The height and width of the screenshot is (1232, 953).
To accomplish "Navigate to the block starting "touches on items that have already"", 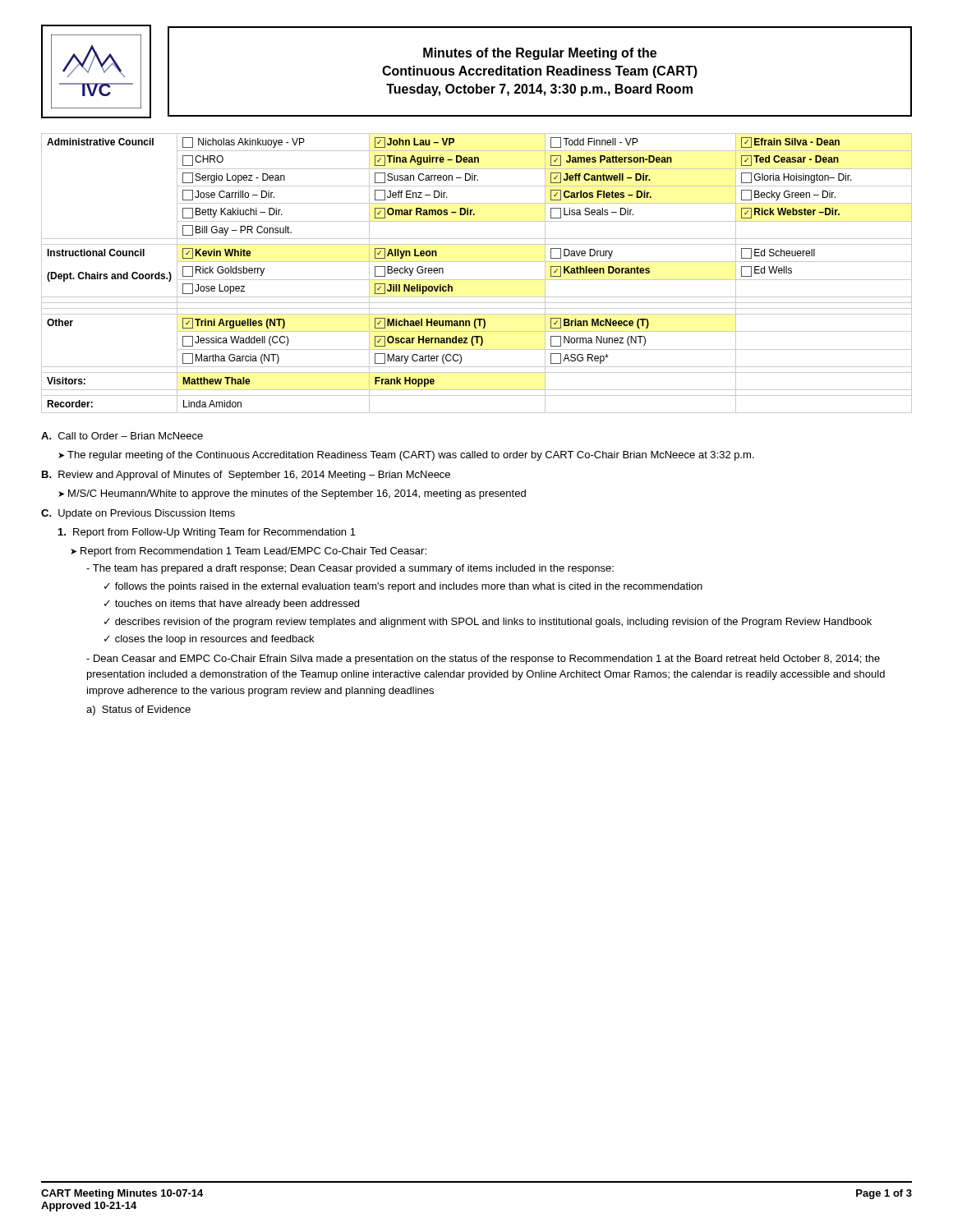I will coord(237,604).
